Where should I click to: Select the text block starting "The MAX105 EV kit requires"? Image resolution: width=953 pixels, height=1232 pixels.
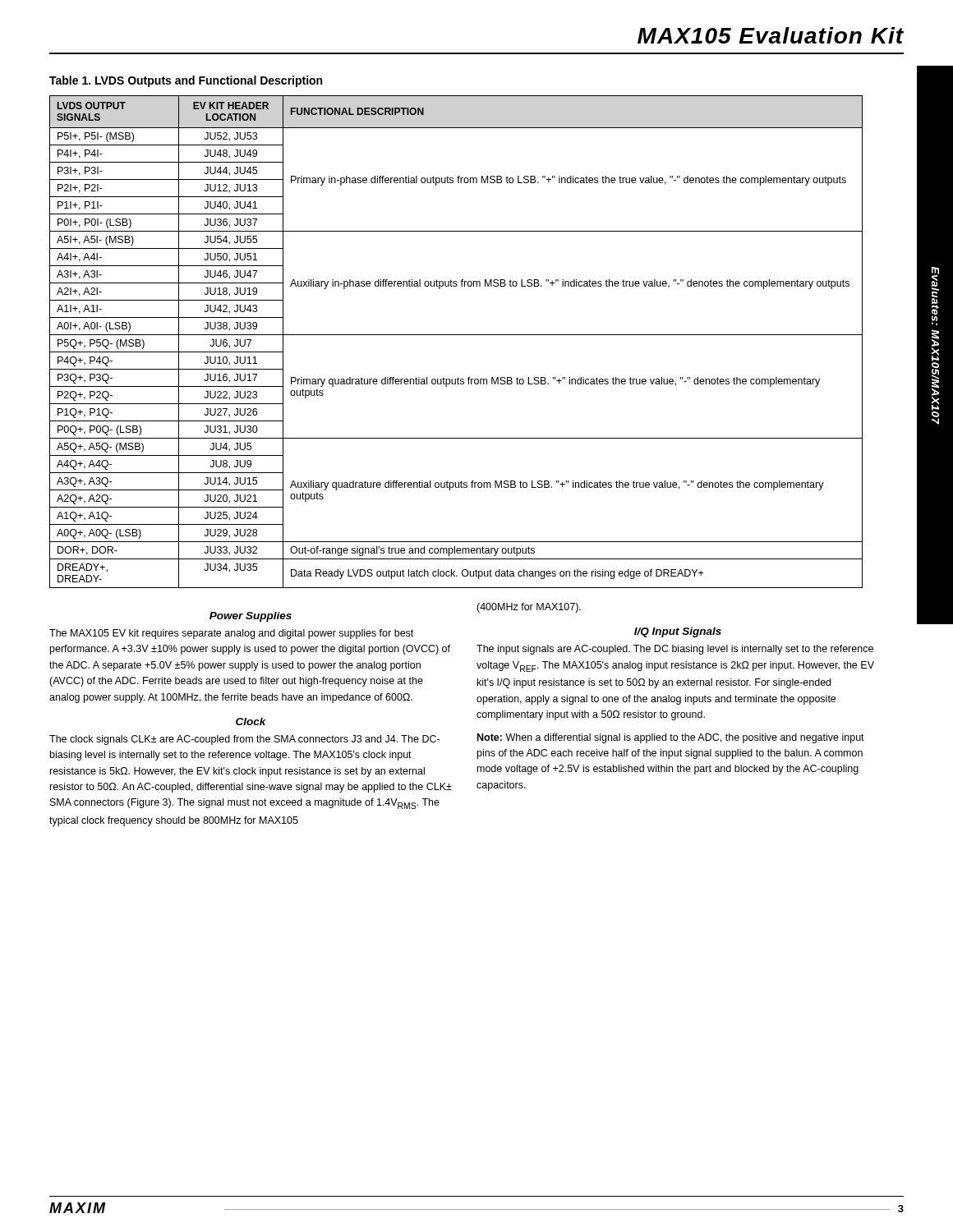251,666
